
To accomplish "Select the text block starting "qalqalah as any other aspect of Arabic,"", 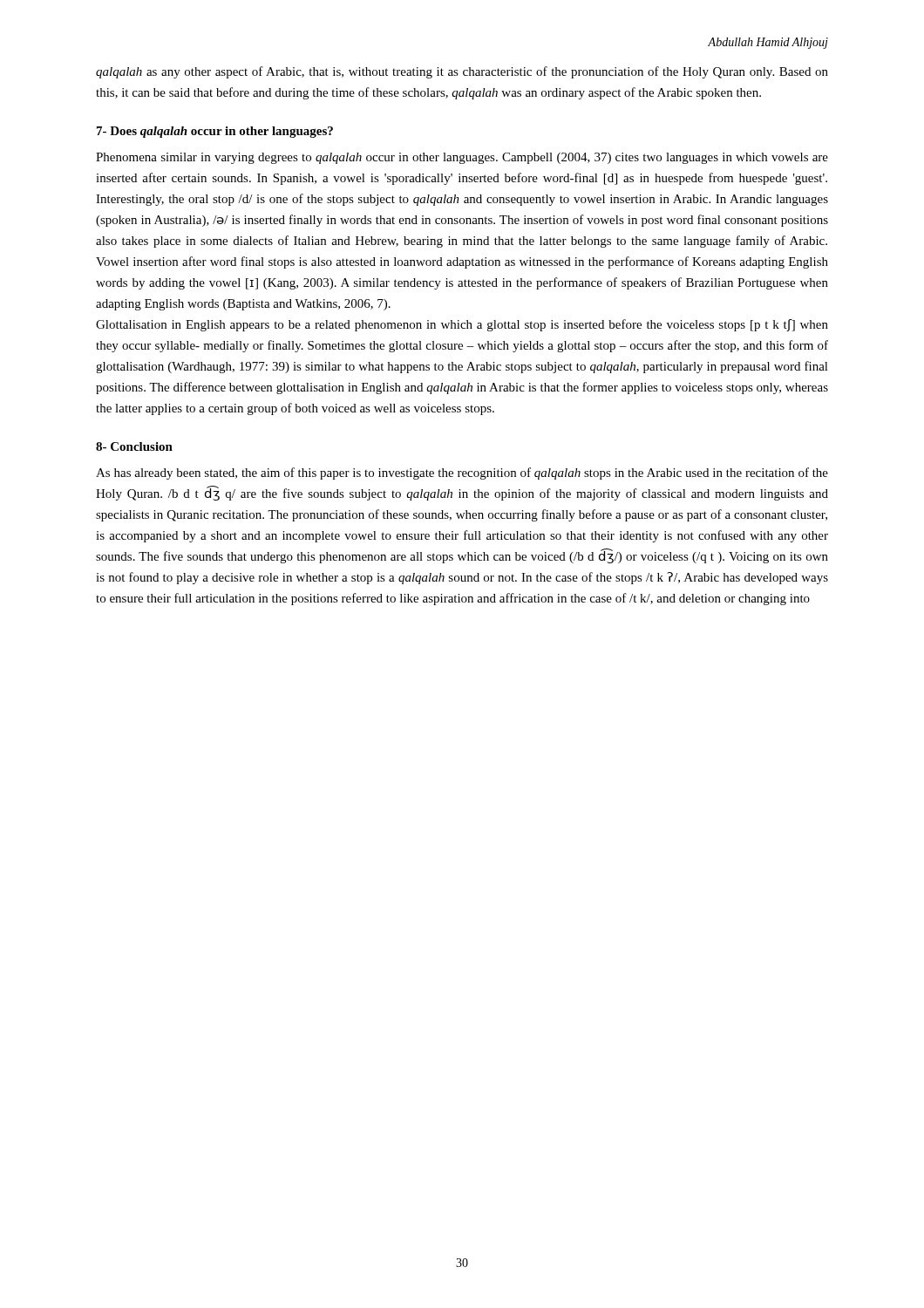I will [x=462, y=82].
